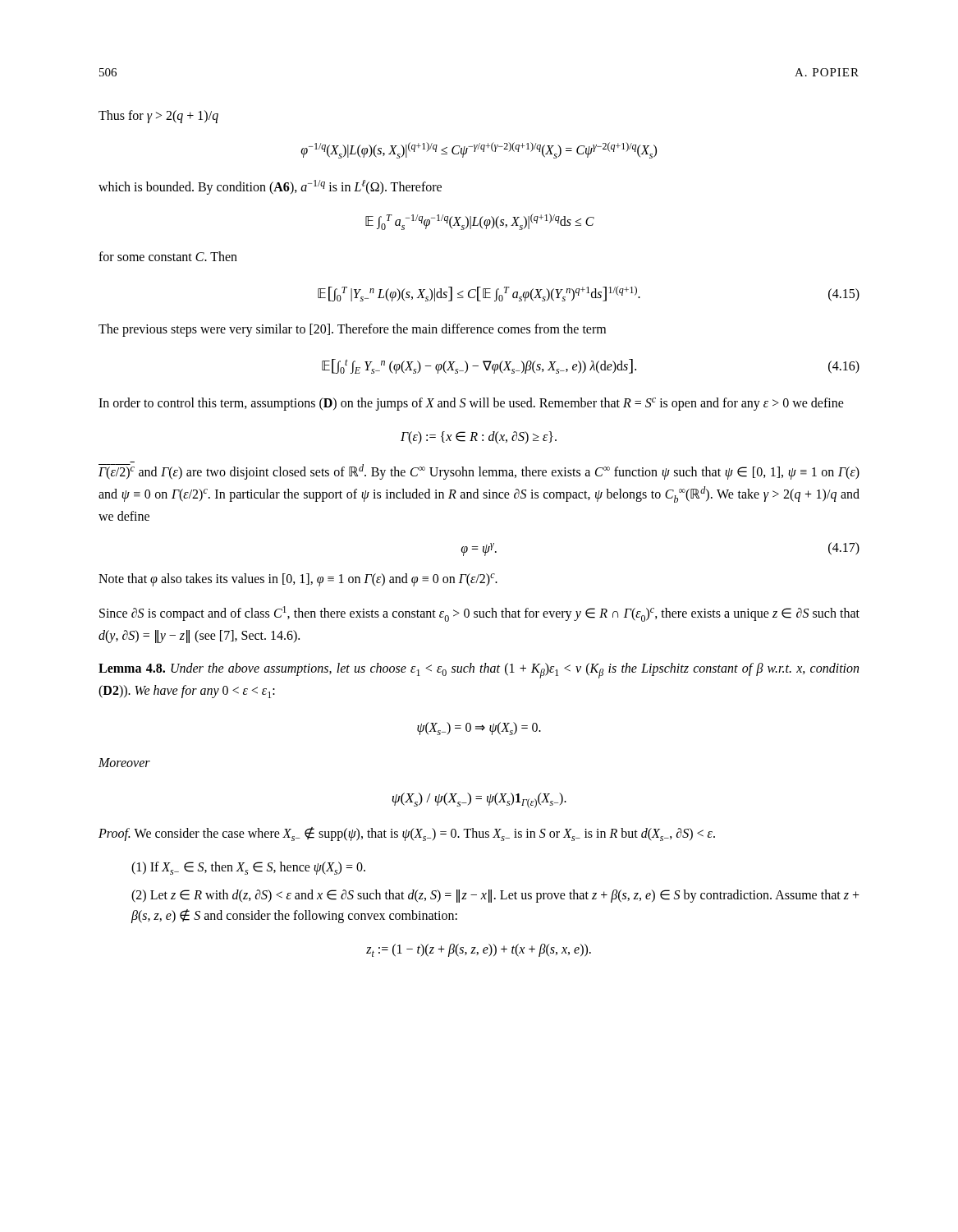Click the passage that begins "In order to"

coord(479,403)
